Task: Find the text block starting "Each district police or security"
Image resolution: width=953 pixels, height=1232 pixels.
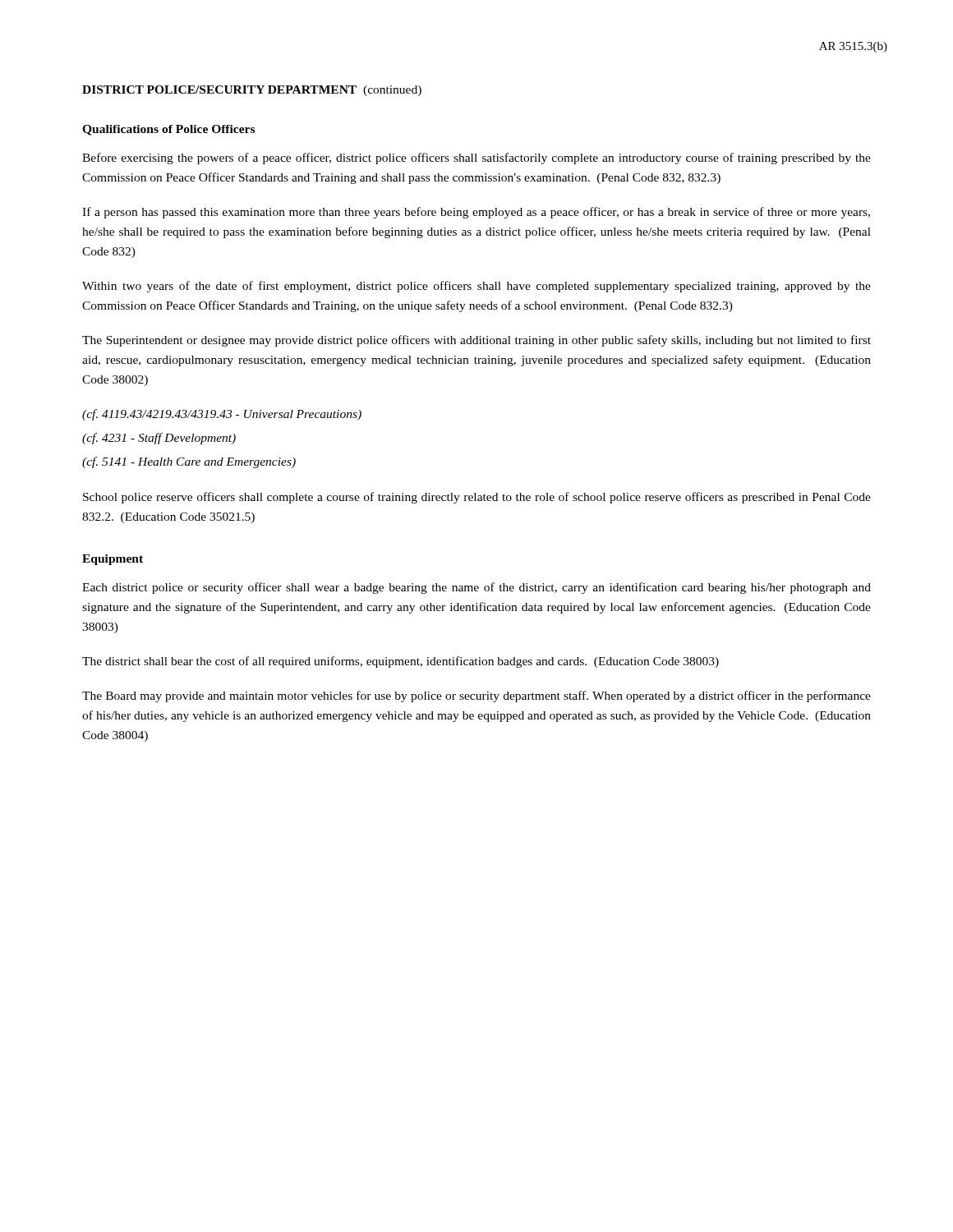Action: [x=476, y=606]
